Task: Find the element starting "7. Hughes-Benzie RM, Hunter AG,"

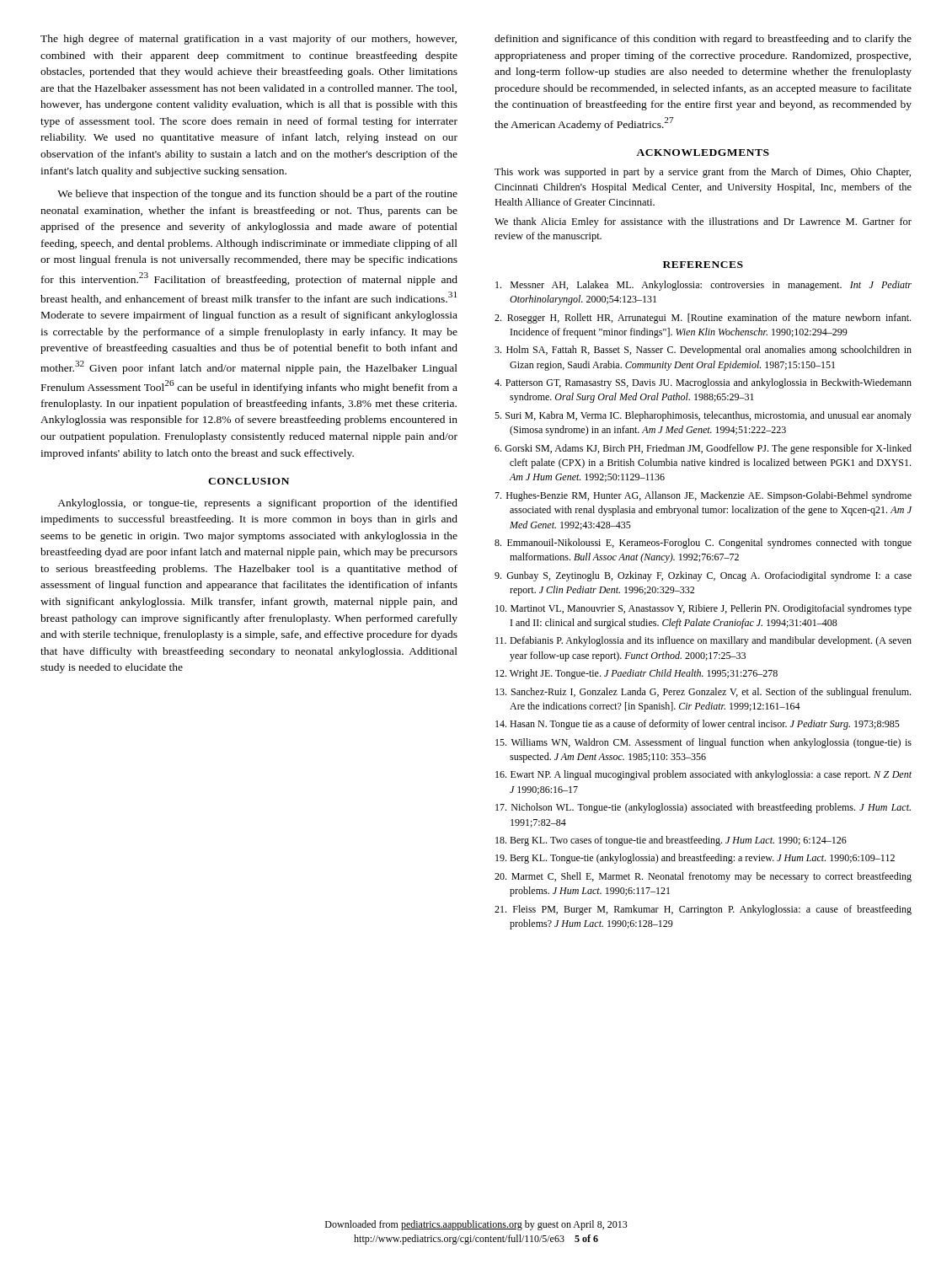Action: point(703,511)
